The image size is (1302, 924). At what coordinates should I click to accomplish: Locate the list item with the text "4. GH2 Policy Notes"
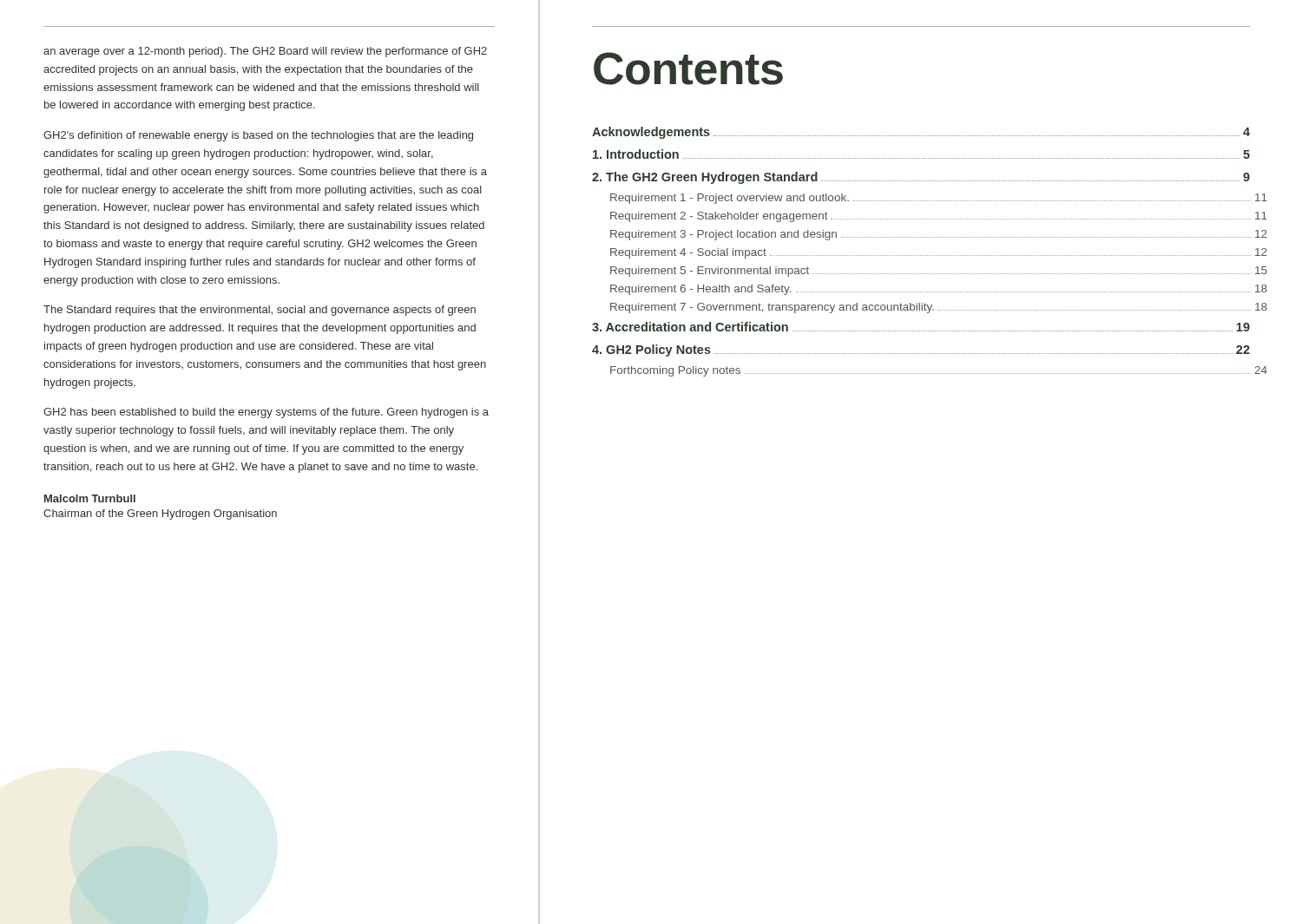[921, 350]
